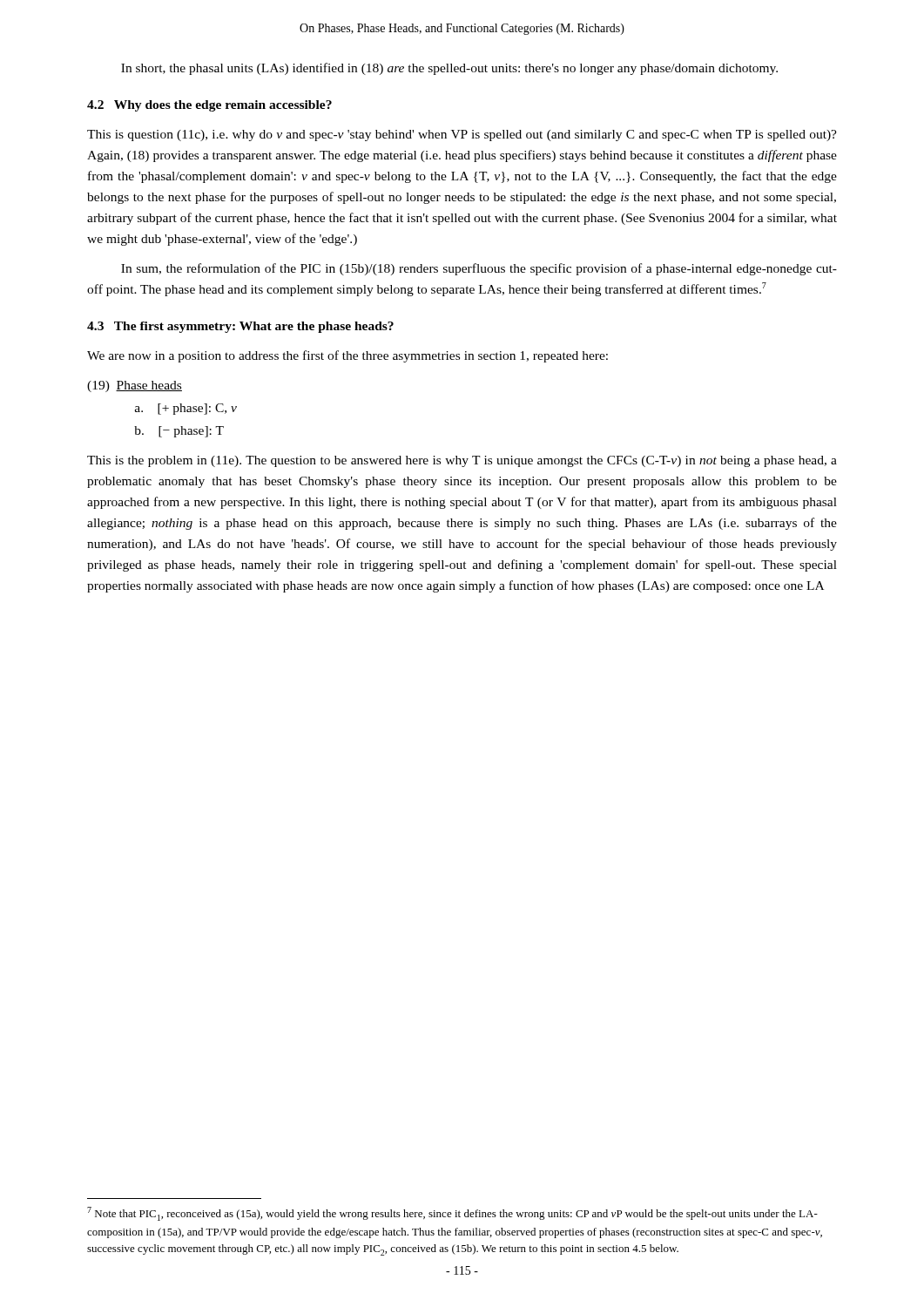Screen dimensions: 1307x924
Task: Locate the text block that says "This is the problem in (11e). The question"
Action: click(x=462, y=523)
